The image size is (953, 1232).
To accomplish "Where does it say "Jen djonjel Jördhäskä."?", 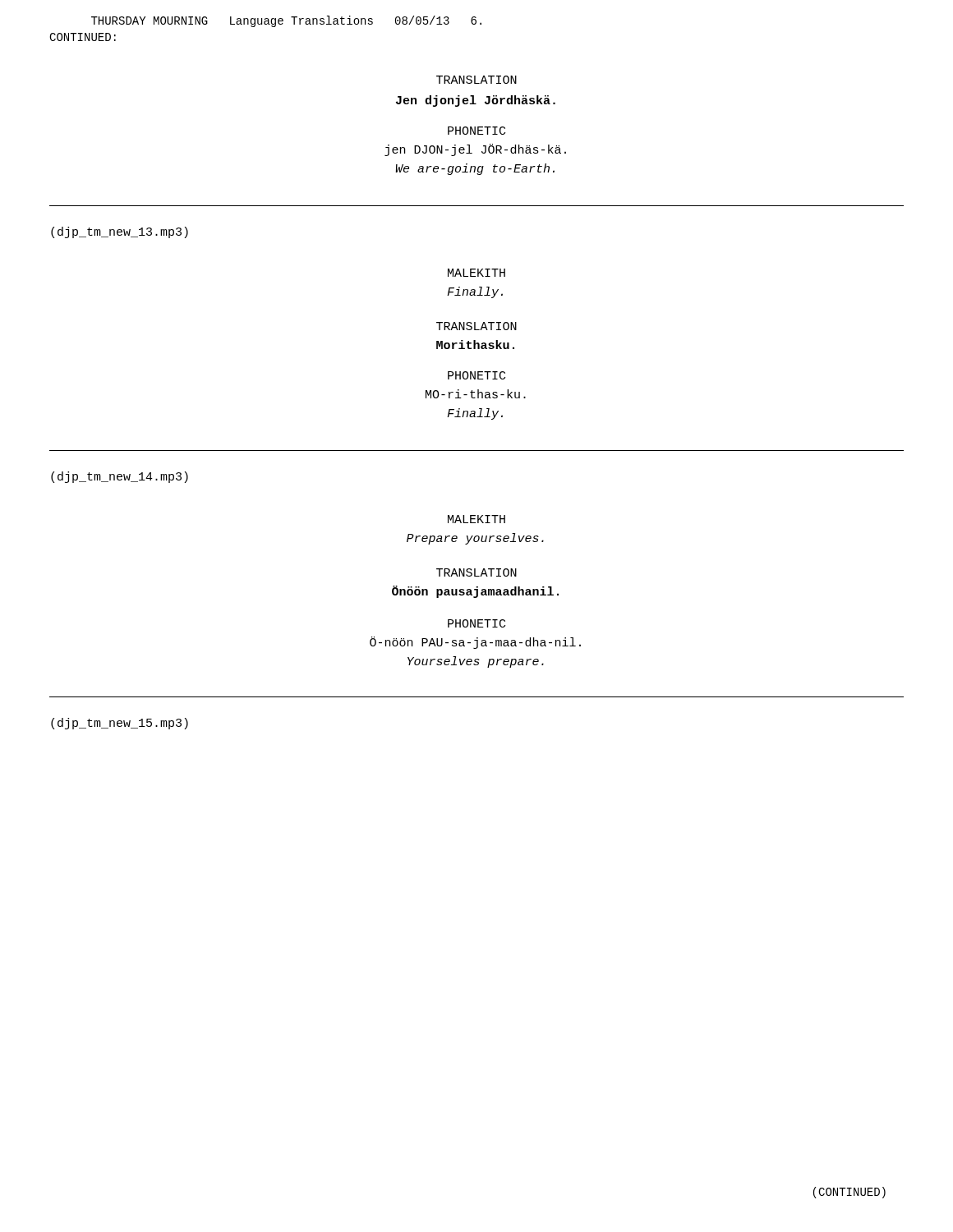I will tap(476, 101).
